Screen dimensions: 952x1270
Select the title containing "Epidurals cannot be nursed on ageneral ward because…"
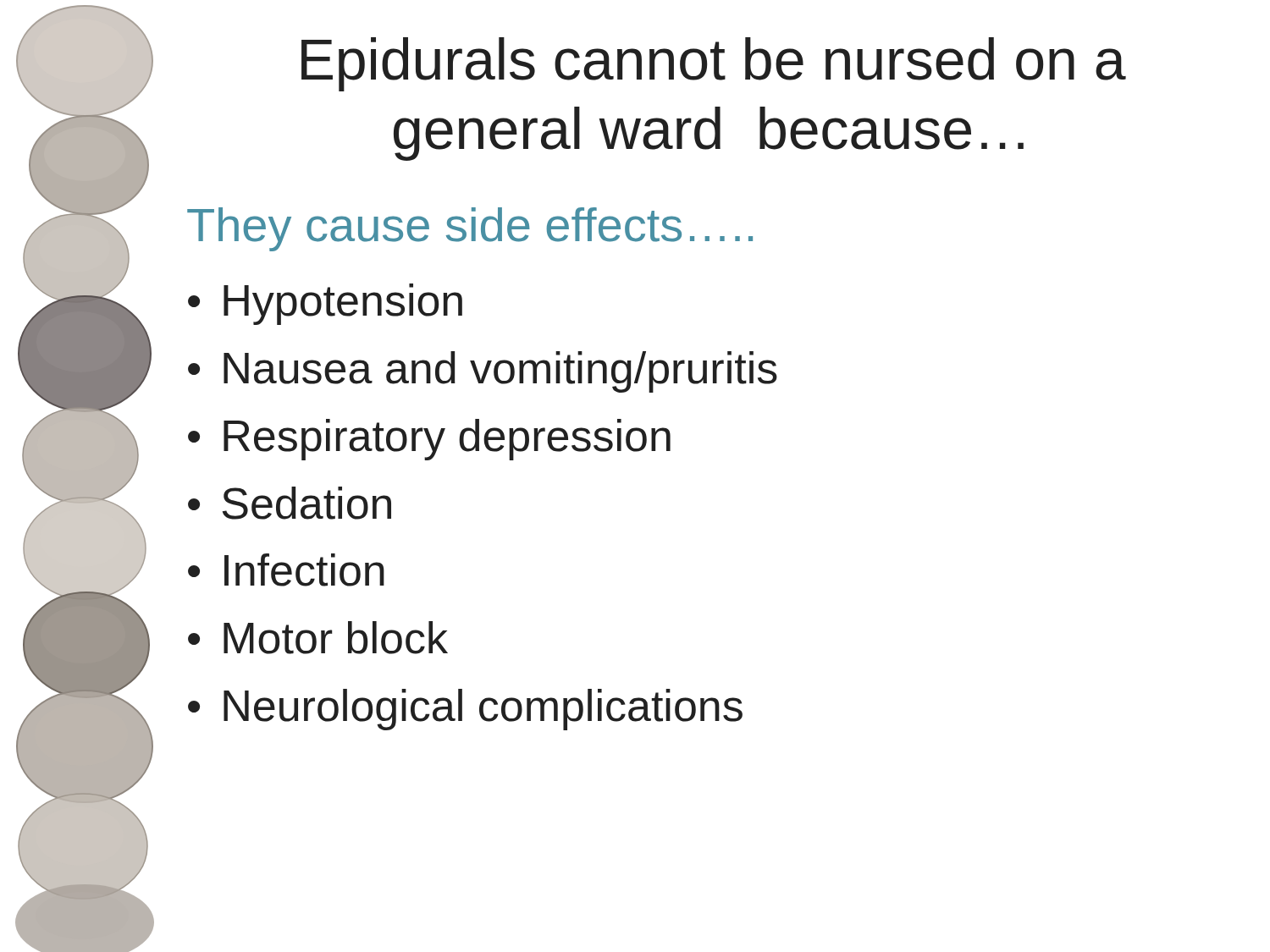click(x=711, y=94)
